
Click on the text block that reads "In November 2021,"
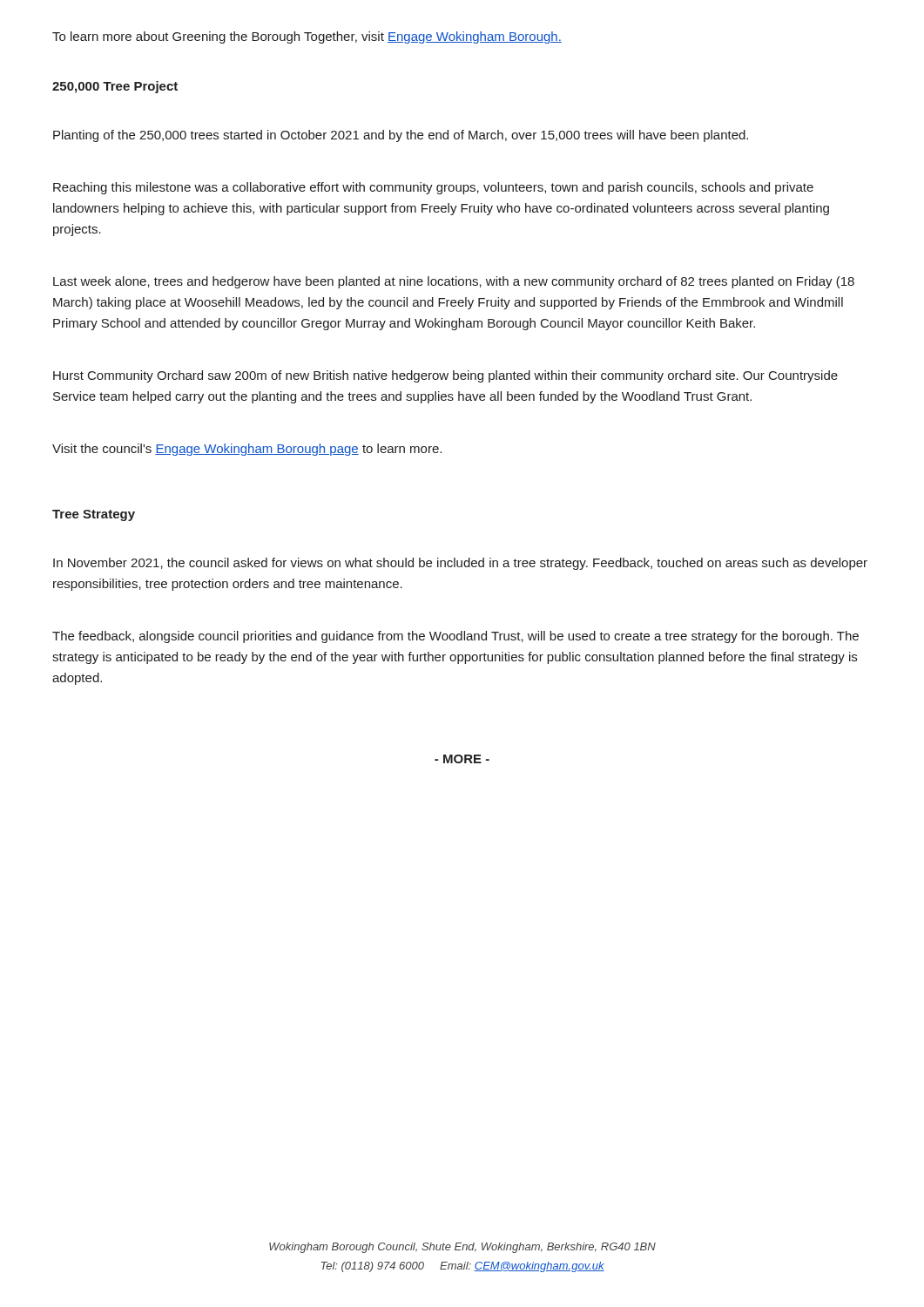tap(460, 573)
